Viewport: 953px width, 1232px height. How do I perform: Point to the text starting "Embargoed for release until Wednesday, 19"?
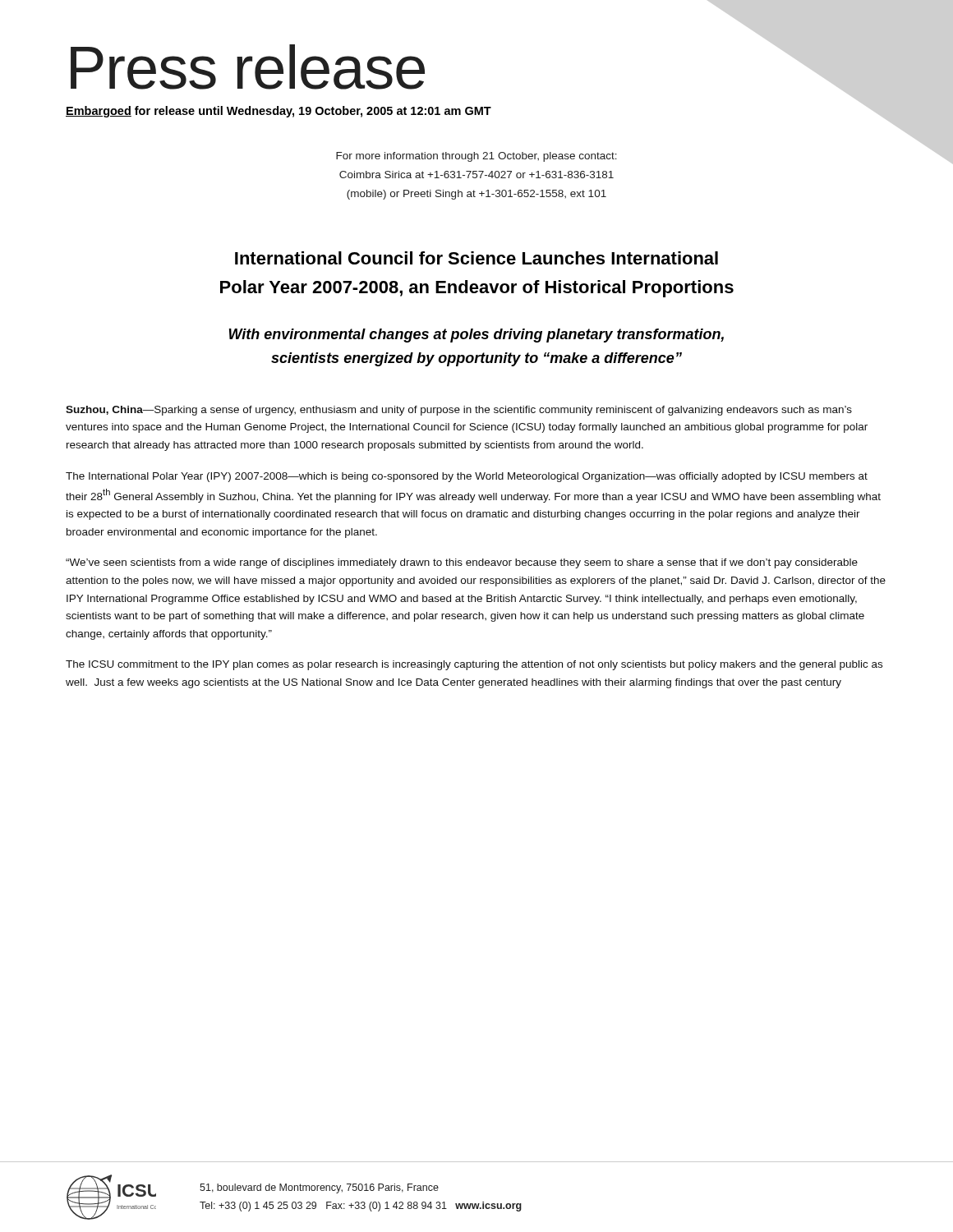tap(278, 111)
